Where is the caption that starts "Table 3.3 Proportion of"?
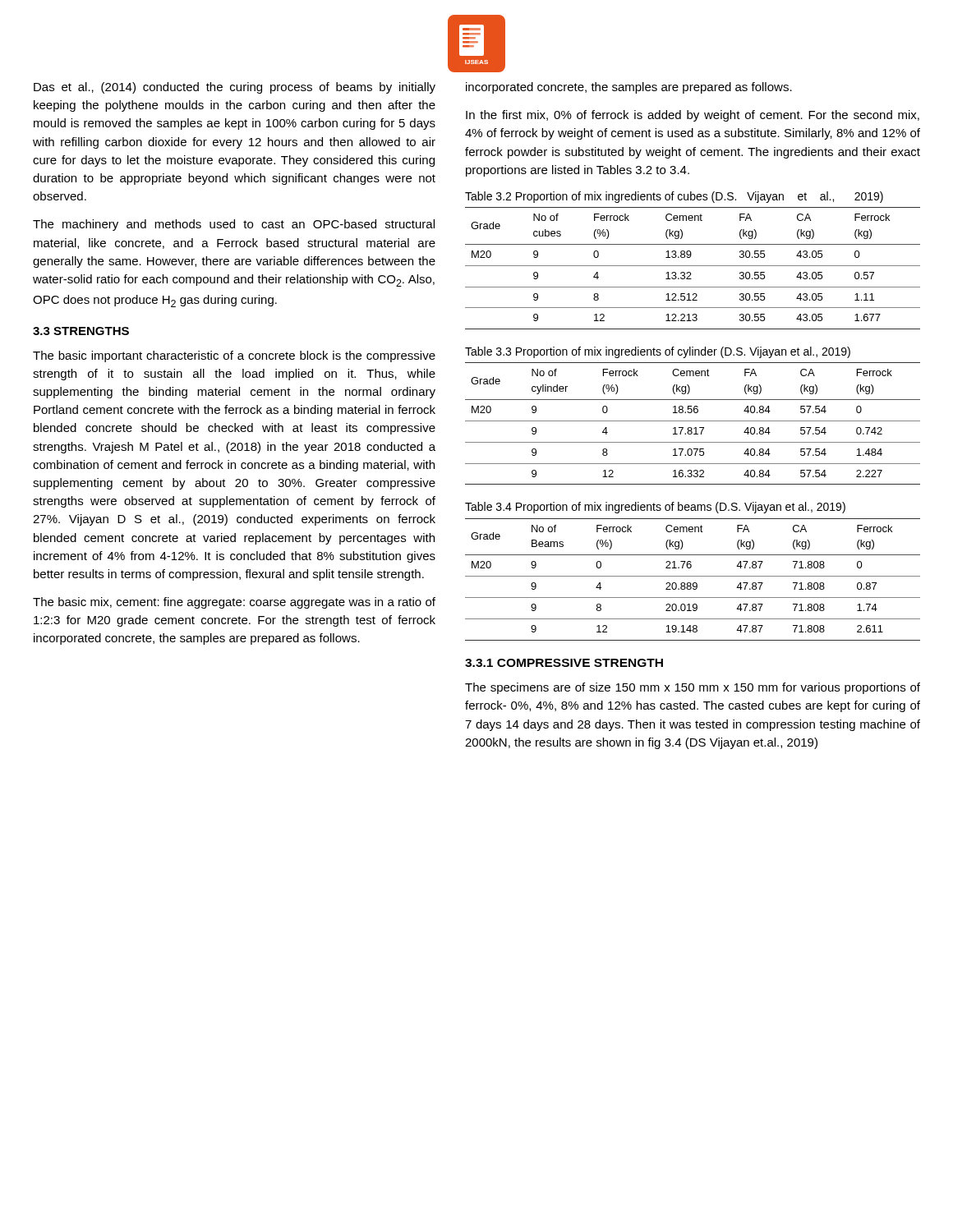953x1232 pixels. [x=658, y=352]
